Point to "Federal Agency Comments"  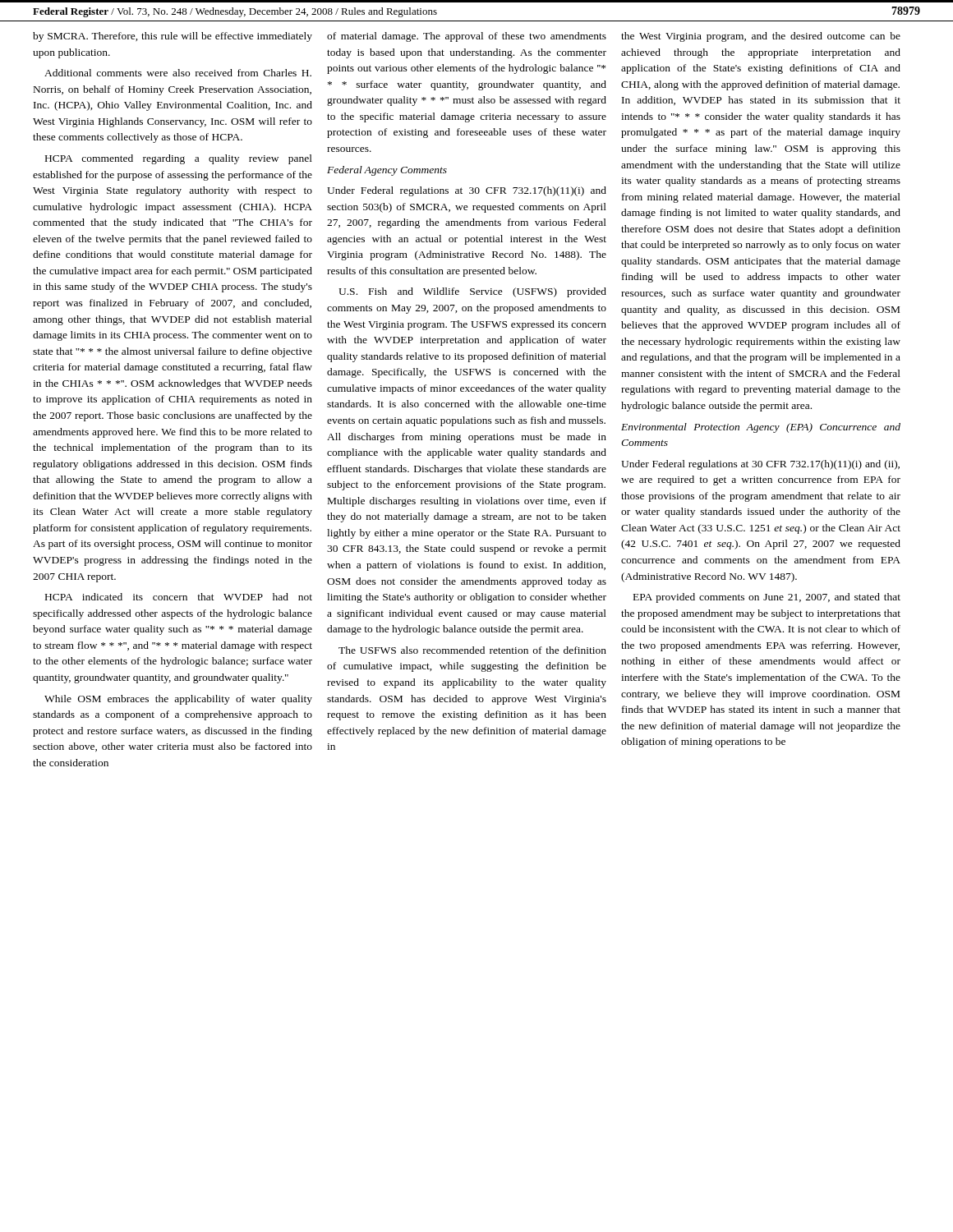click(387, 171)
